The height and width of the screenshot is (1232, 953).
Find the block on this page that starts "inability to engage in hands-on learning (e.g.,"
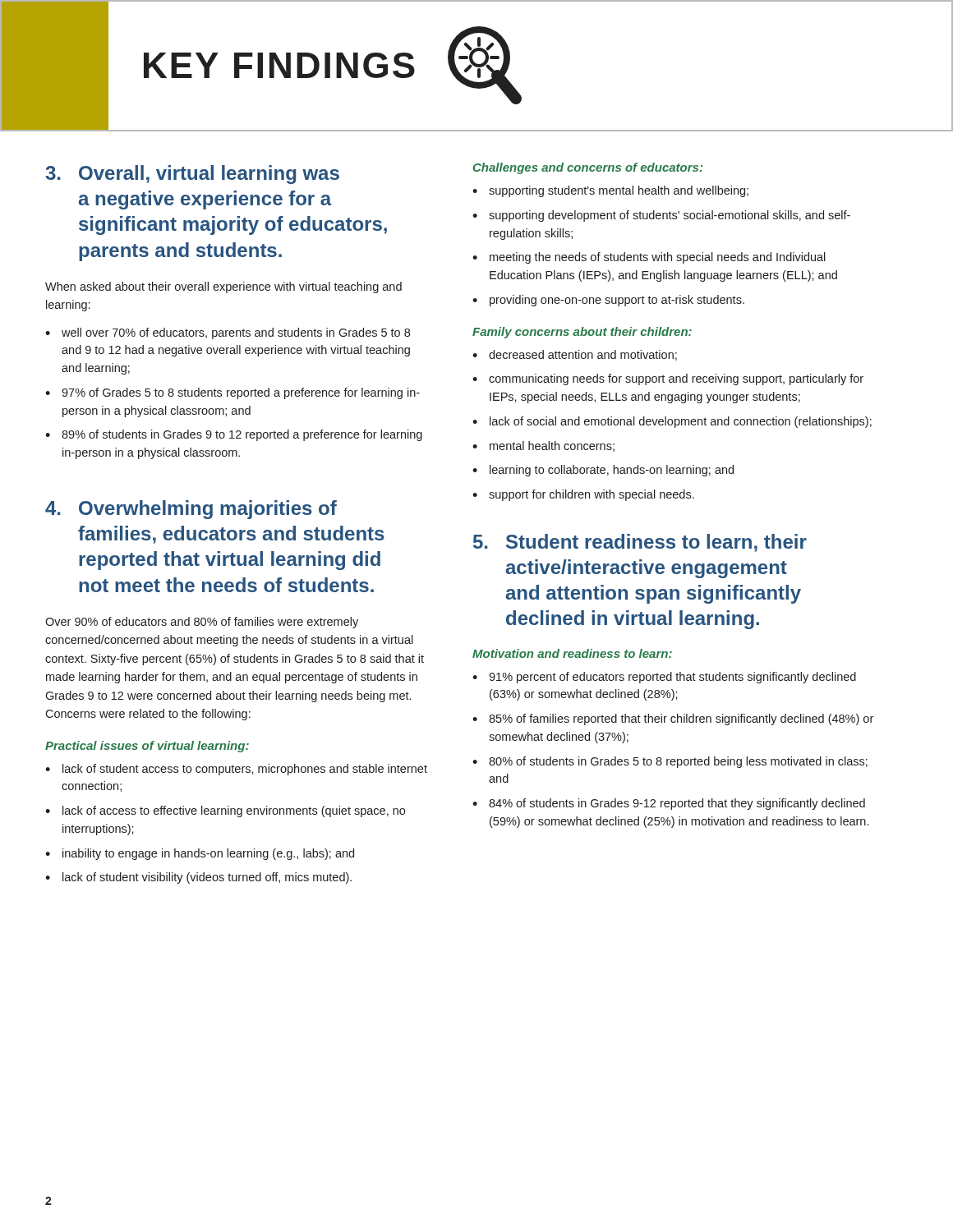(x=208, y=853)
